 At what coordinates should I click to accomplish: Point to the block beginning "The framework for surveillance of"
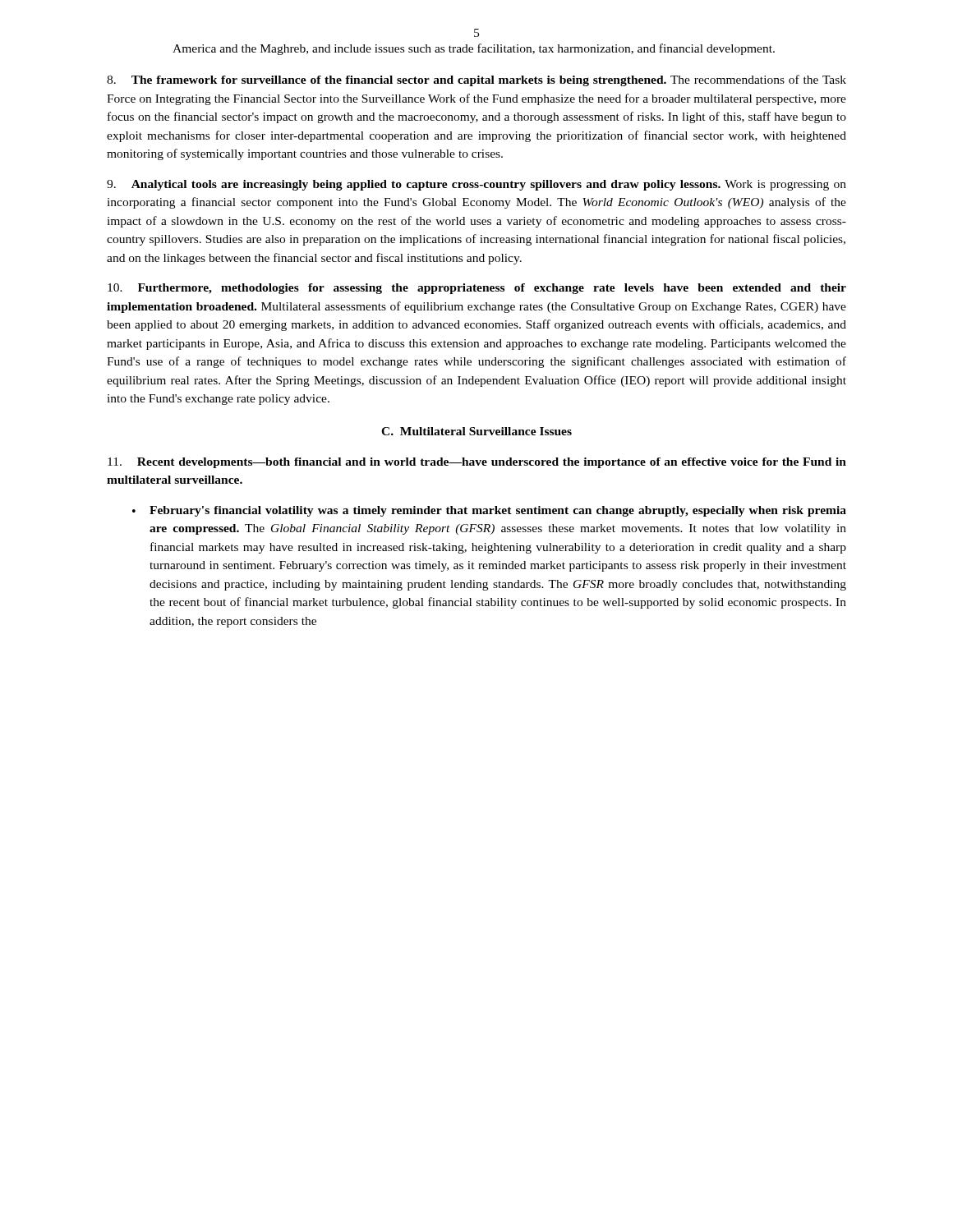[x=476, y=117]
